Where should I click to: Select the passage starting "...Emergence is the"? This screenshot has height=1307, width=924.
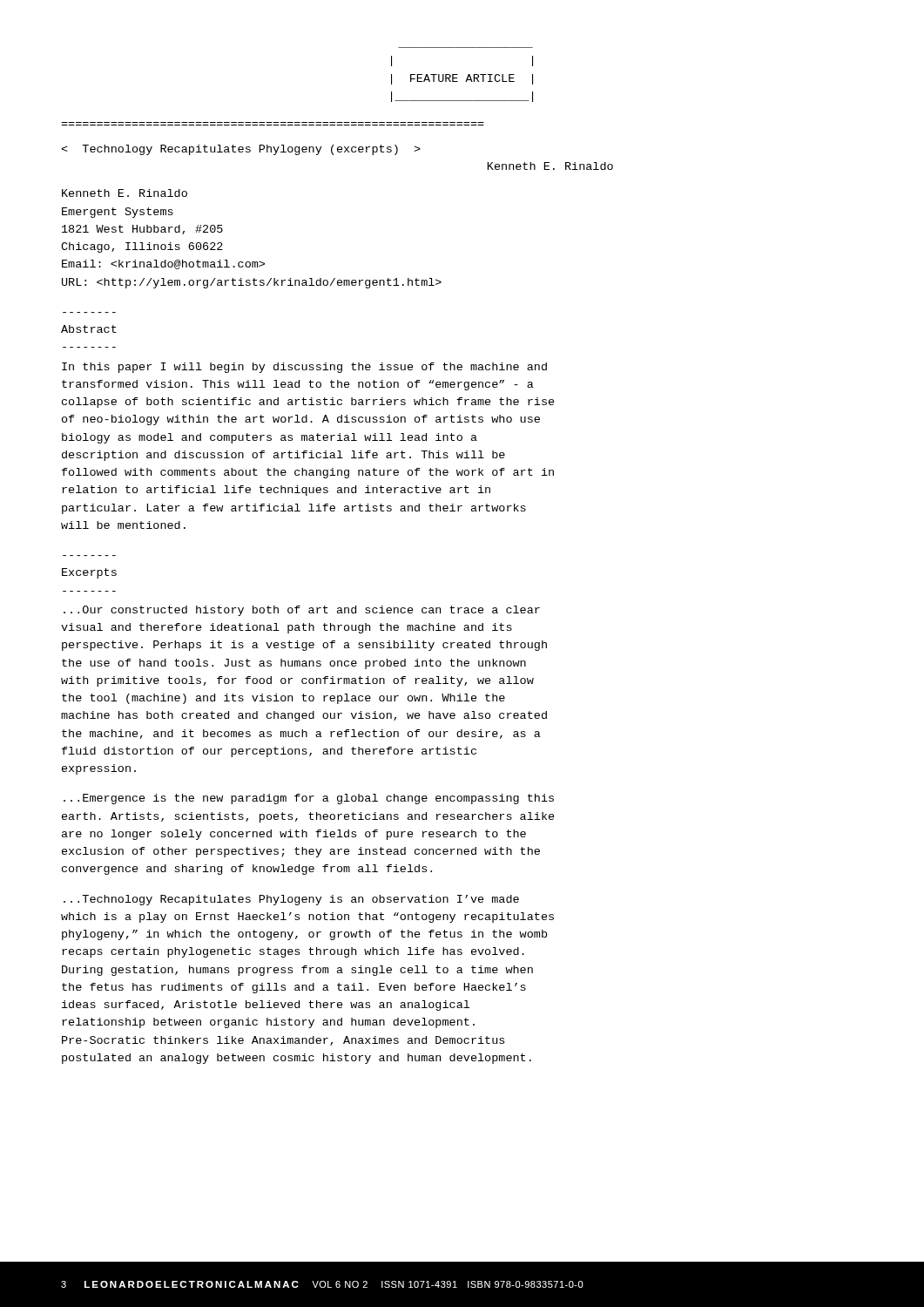(308, 834)
